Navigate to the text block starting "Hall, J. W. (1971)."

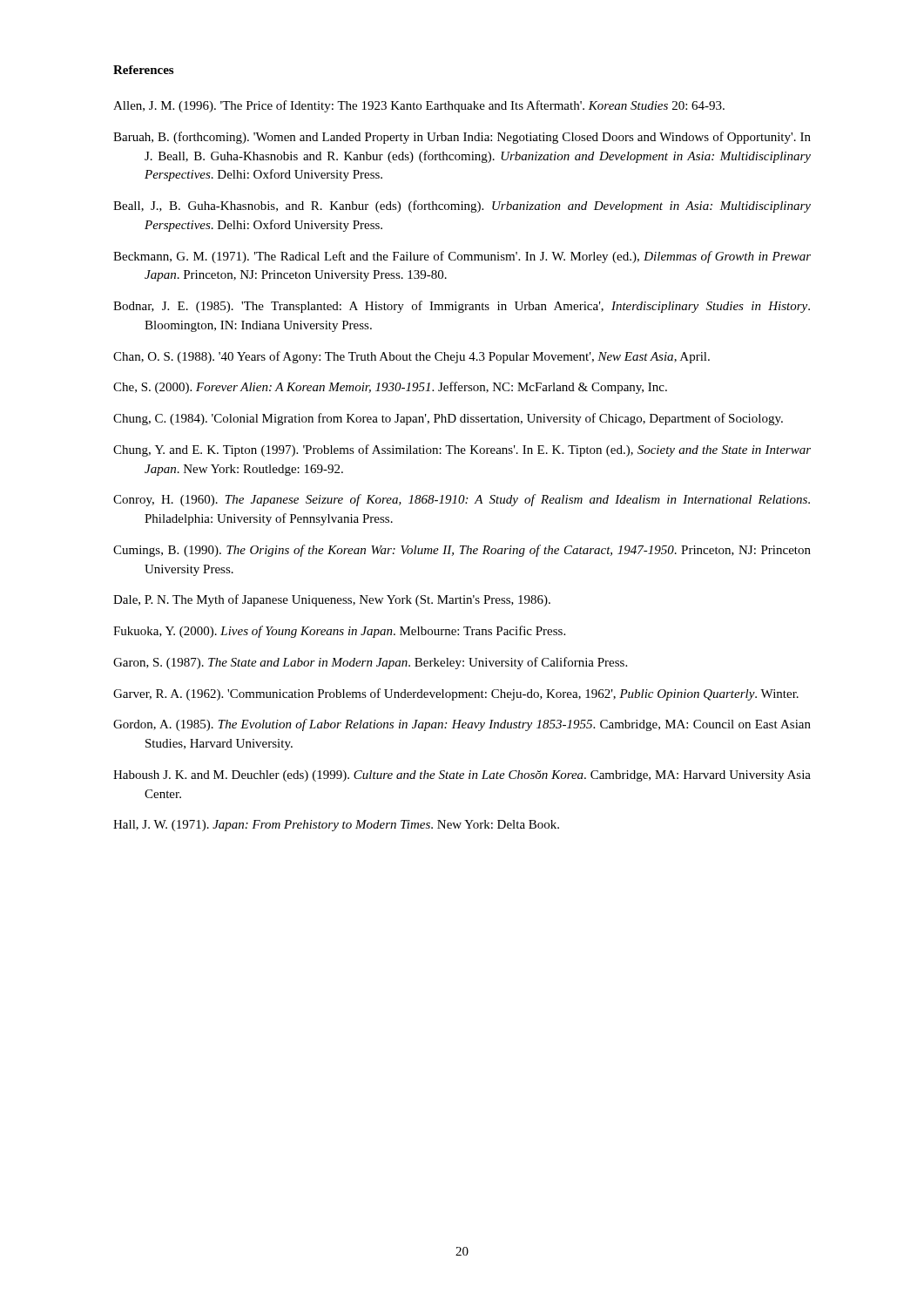click(x=337, y=825)
